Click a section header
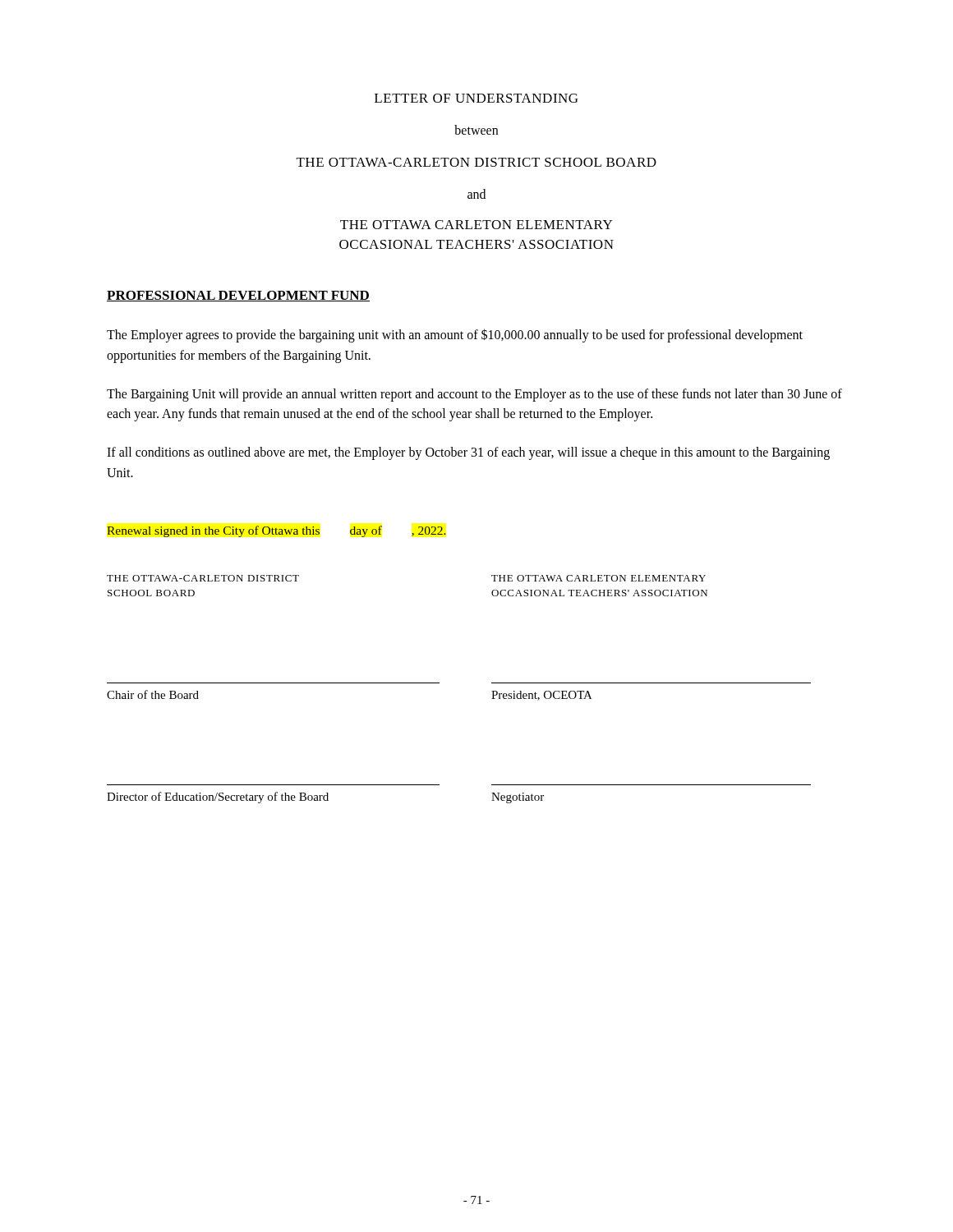953x1232 pixels. point(238,295)
